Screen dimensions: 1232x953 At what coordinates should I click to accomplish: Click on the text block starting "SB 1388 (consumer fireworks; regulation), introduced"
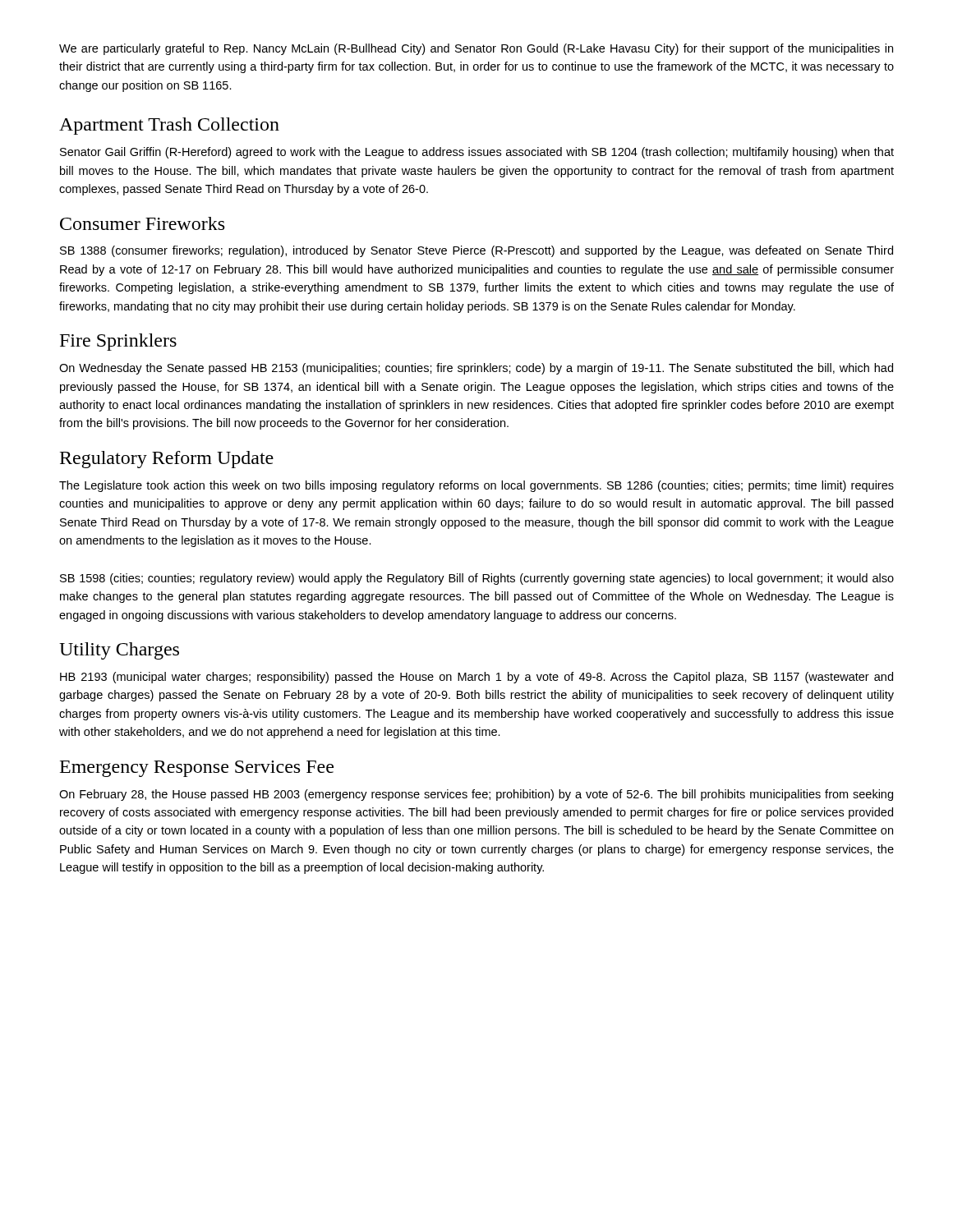(476, 279)
